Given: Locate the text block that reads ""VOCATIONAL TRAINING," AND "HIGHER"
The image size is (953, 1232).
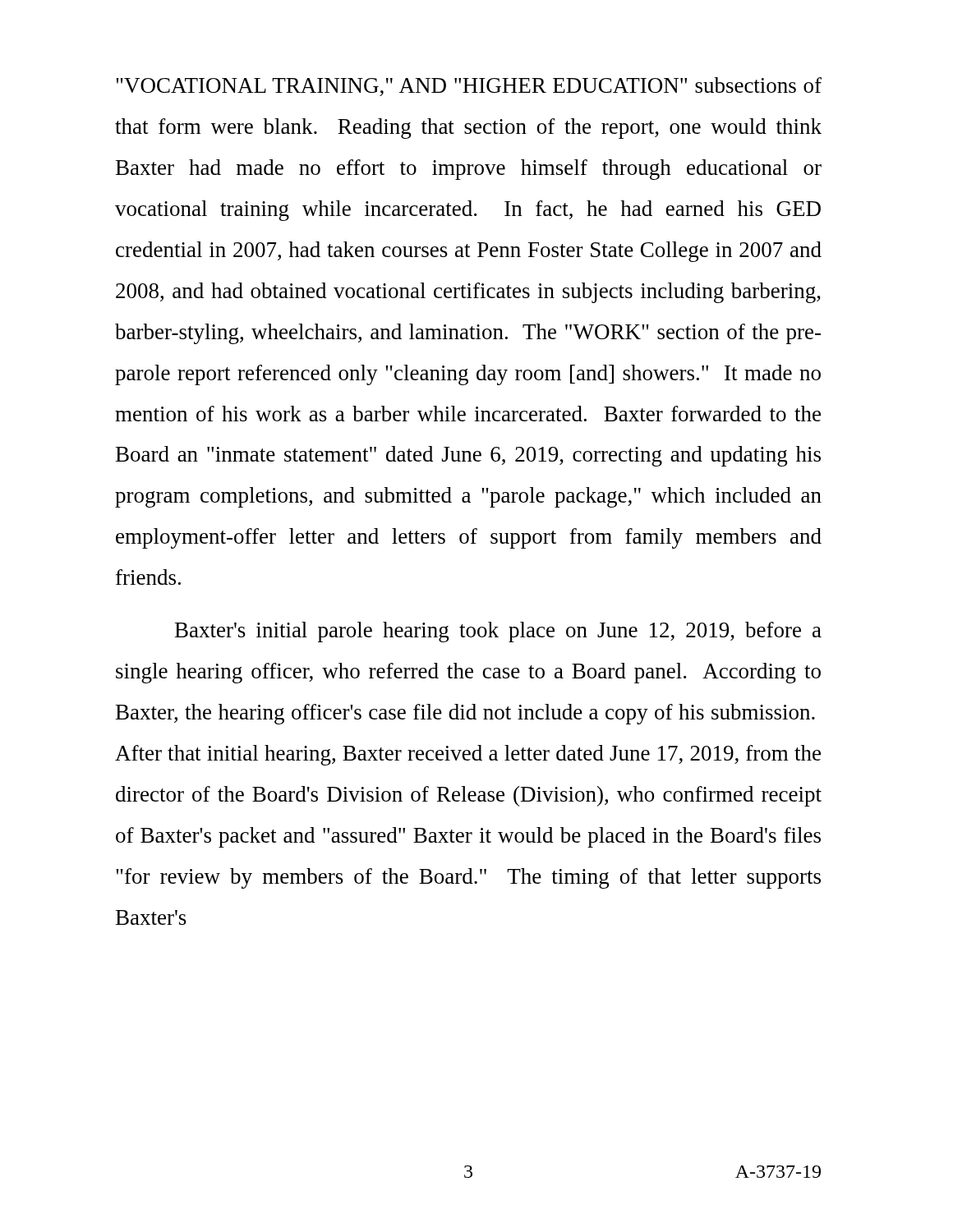Looking at the screenshot, I should click(x=468, y=331).
